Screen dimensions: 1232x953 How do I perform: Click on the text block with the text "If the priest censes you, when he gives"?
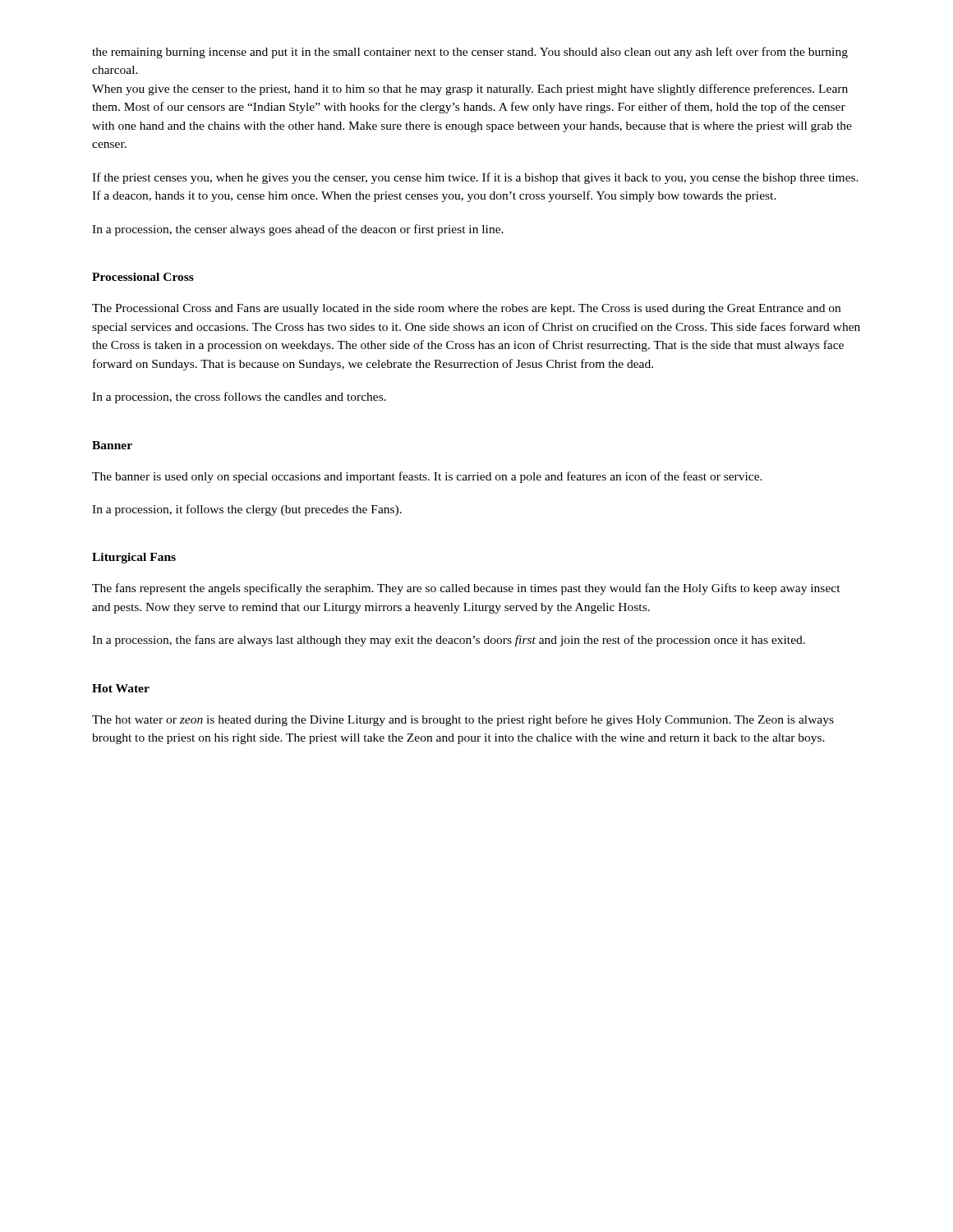tap(476, 187)
